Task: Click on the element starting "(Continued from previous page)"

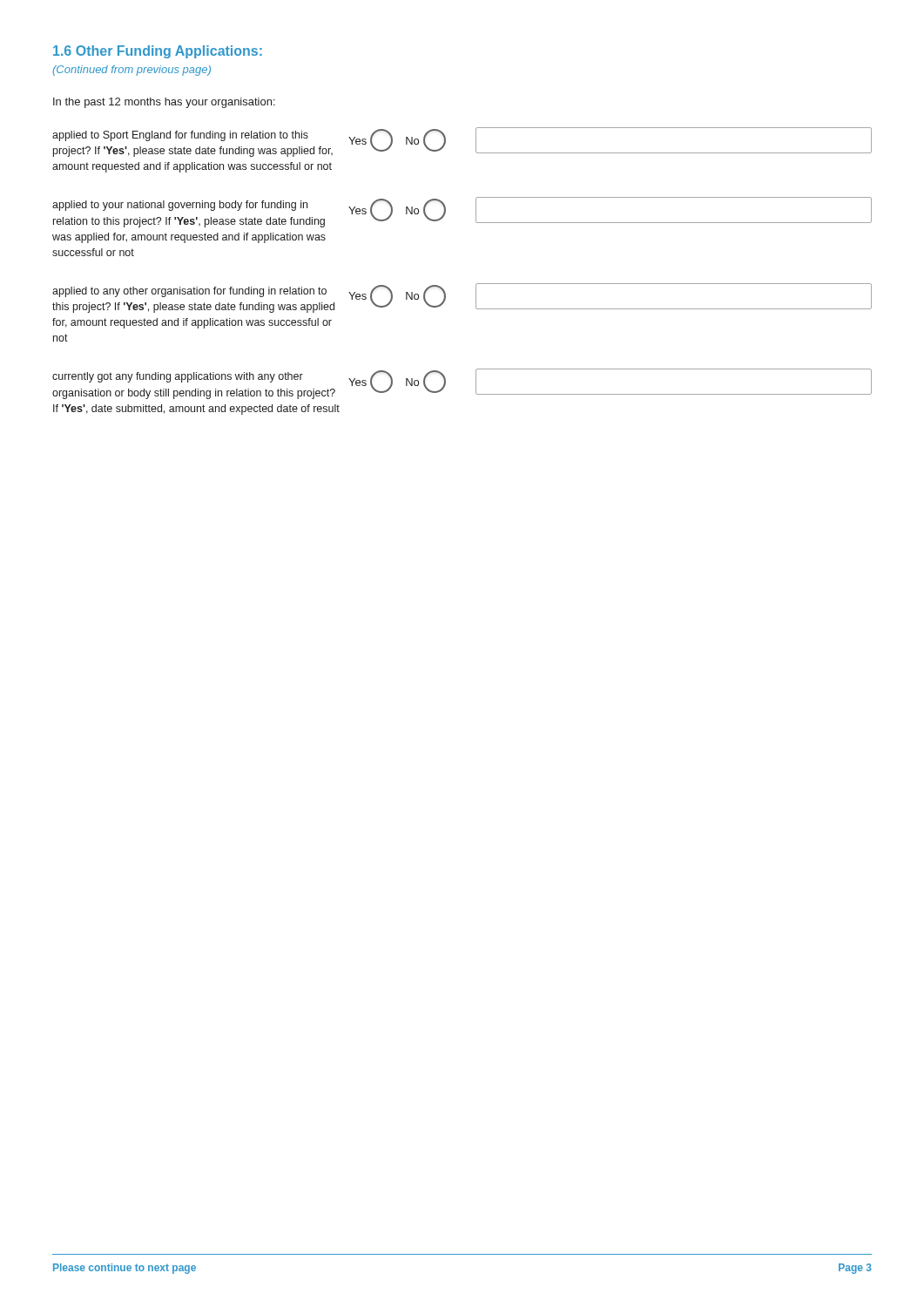Action: [x=132, y=69]
